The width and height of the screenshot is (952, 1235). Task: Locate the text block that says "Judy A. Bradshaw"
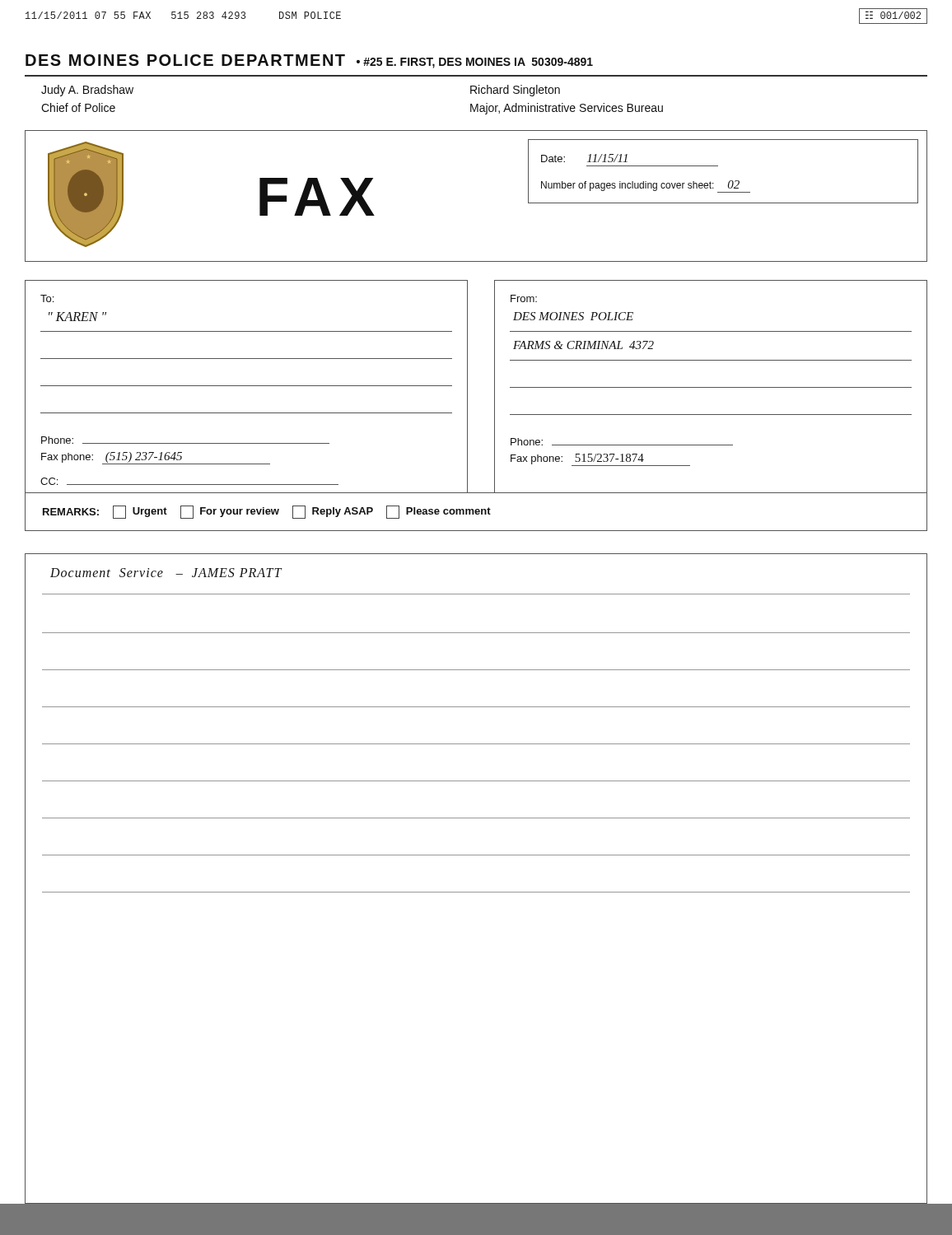[87, 99]
